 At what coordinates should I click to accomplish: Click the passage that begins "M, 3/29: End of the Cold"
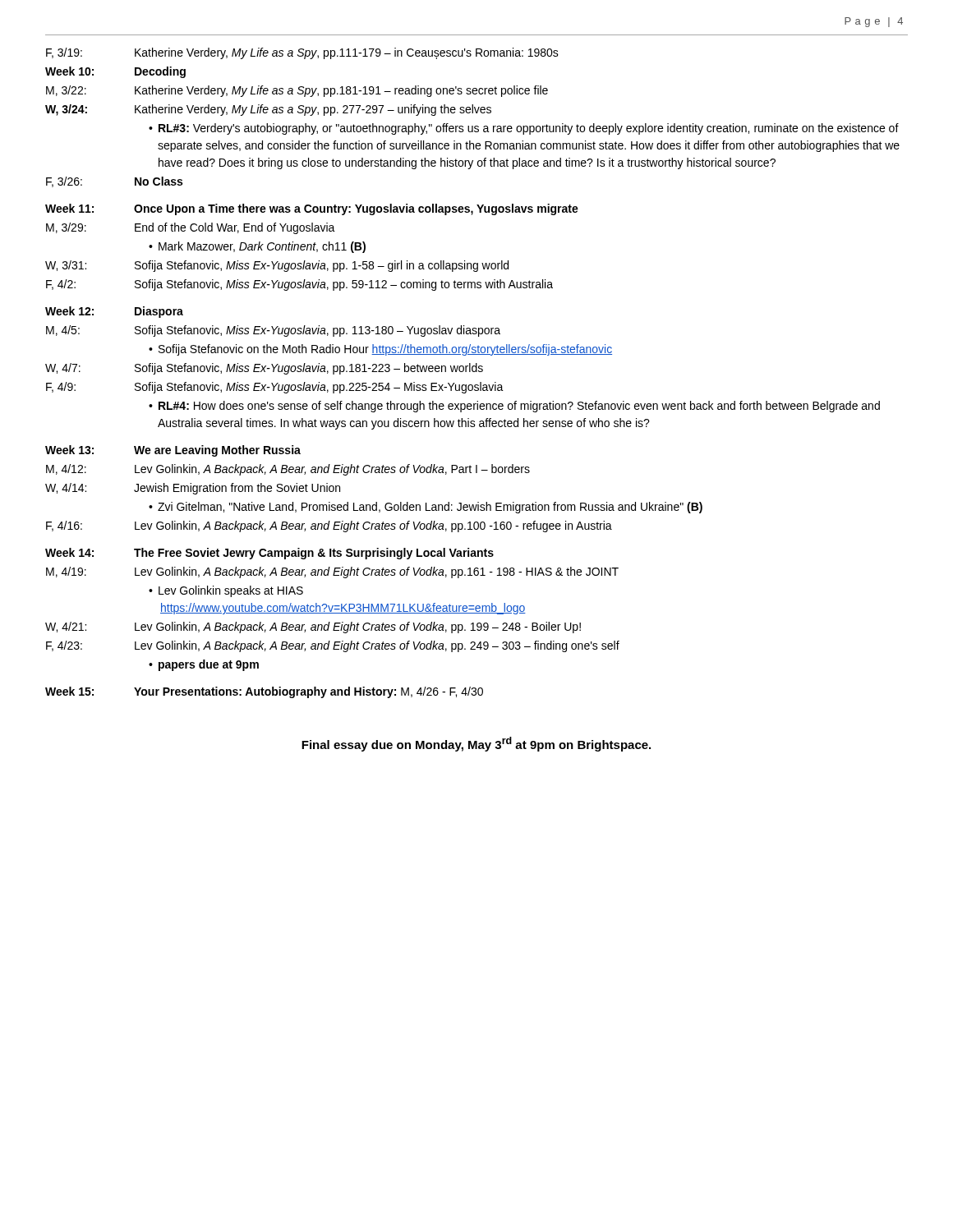(x=191, y=228)
